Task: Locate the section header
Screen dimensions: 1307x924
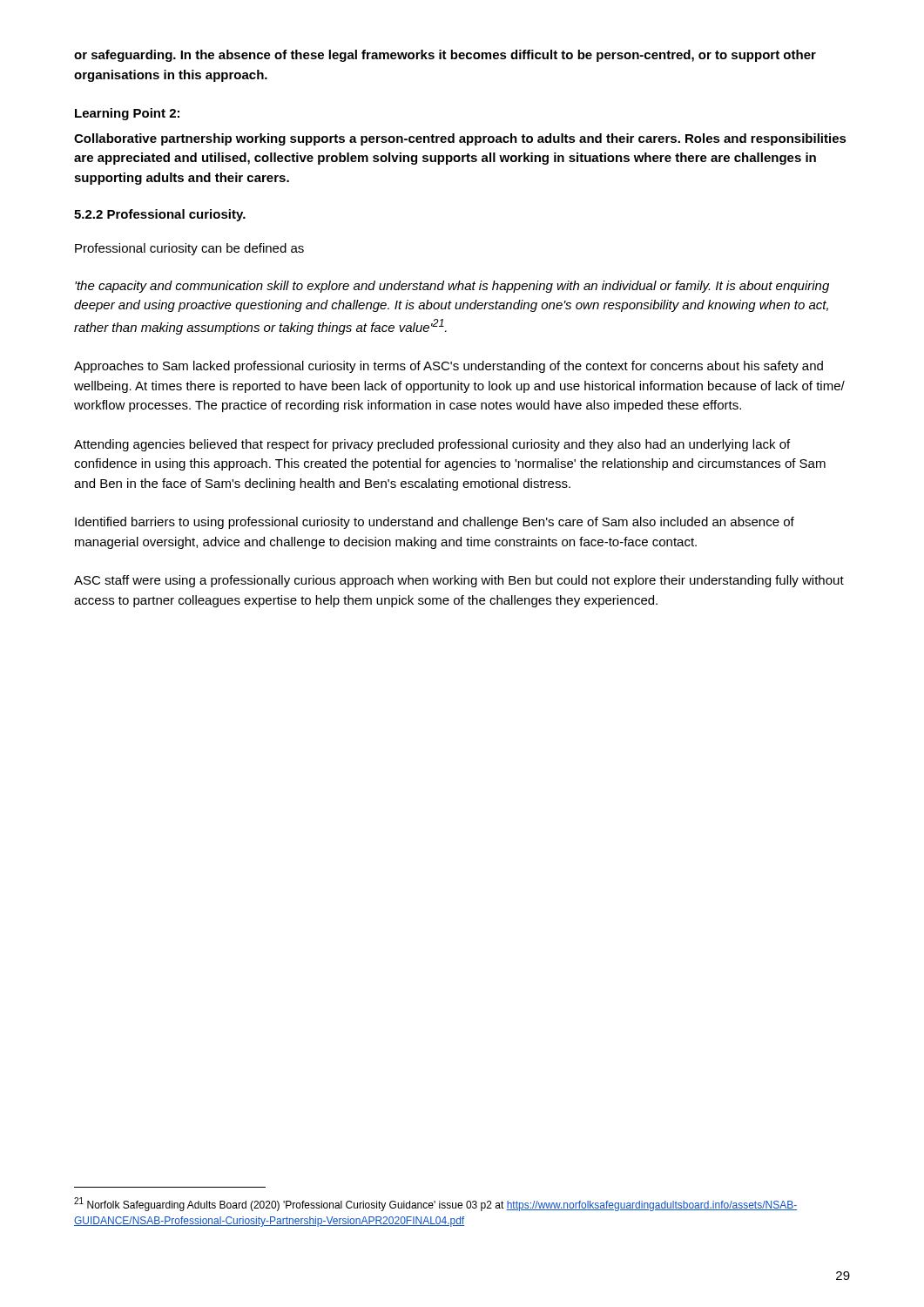Action: [160, 214]
